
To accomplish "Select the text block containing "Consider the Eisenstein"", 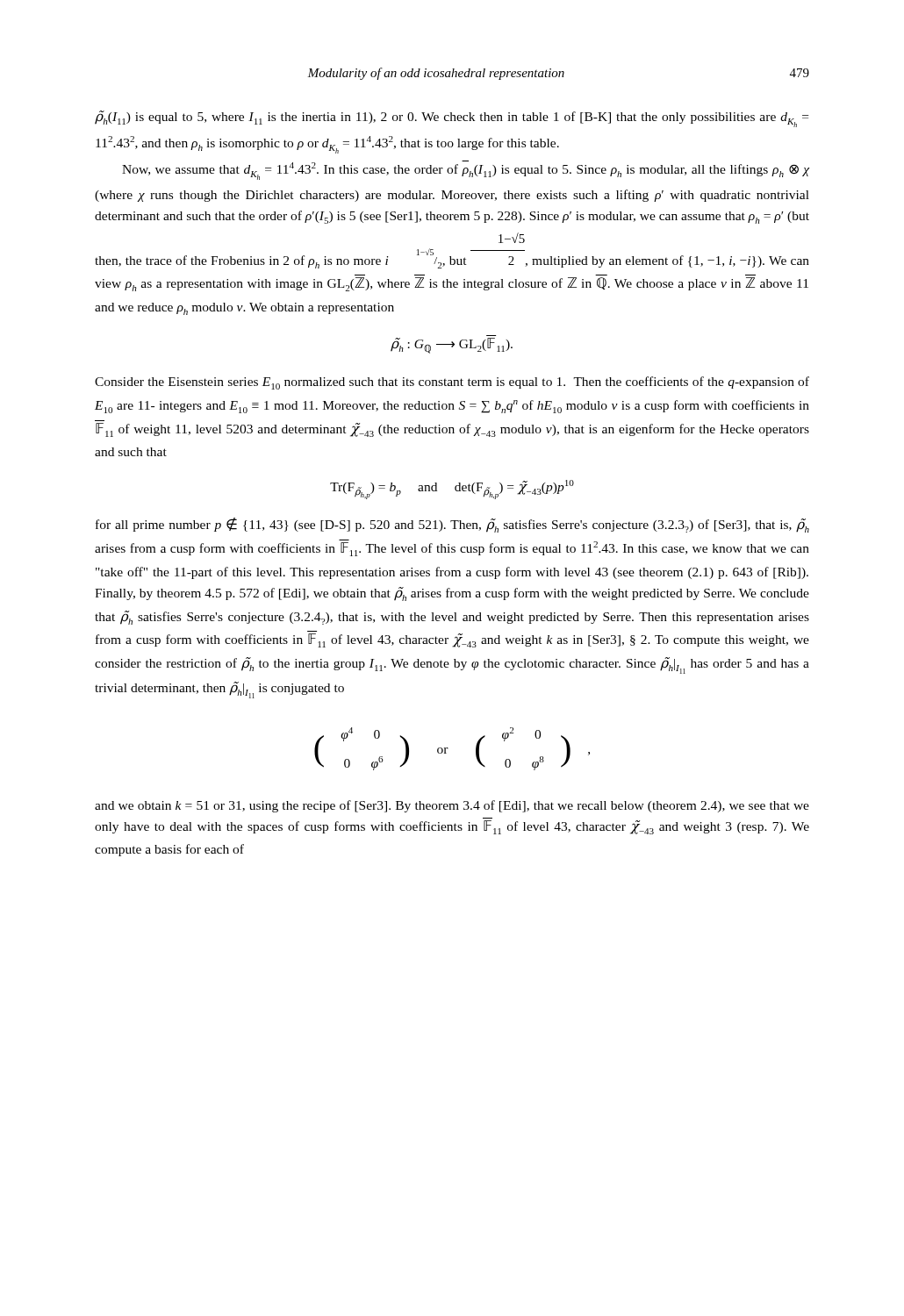I will (452, 416).
